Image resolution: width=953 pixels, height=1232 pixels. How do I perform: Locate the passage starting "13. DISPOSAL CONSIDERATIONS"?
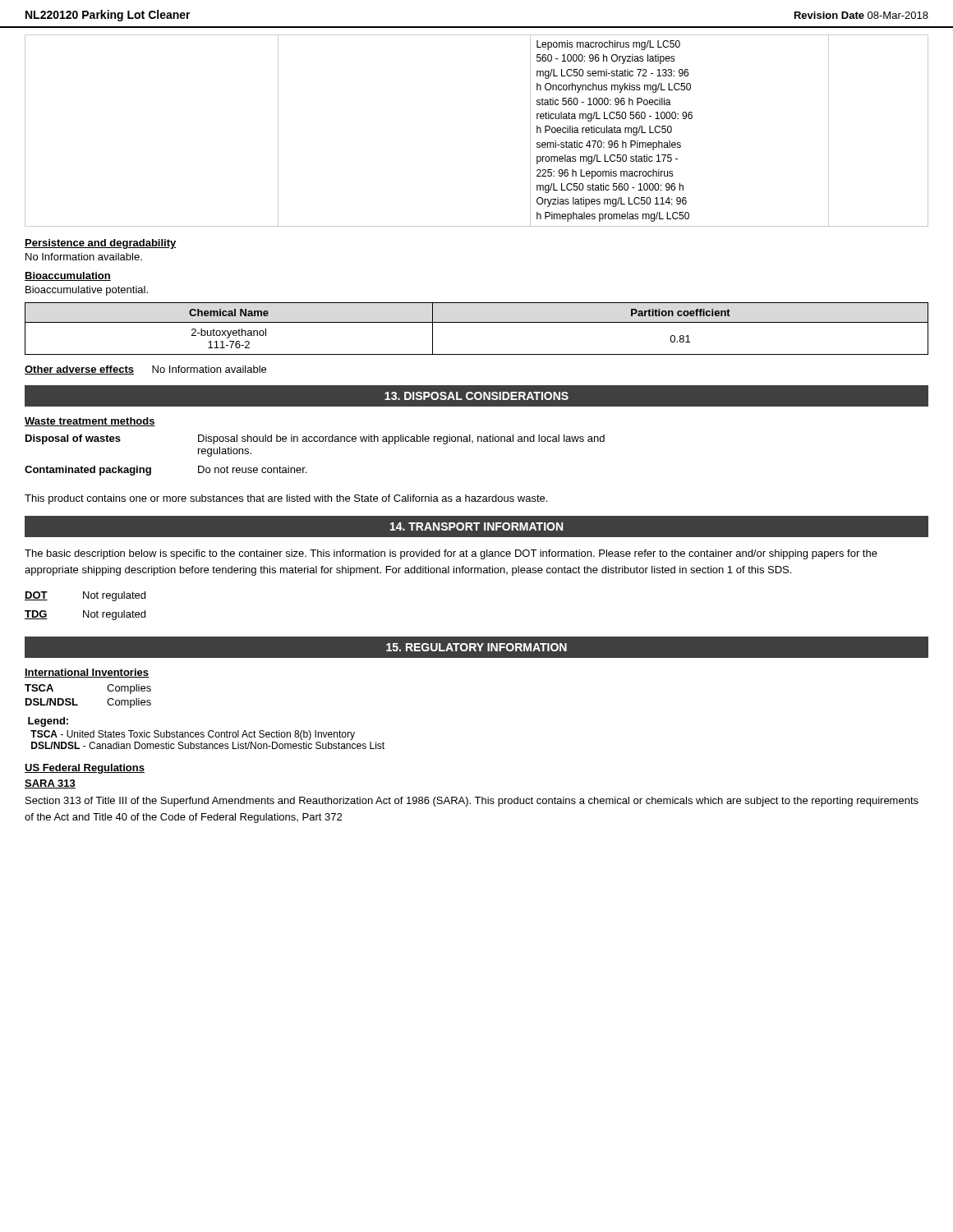[x=476, y=396]
